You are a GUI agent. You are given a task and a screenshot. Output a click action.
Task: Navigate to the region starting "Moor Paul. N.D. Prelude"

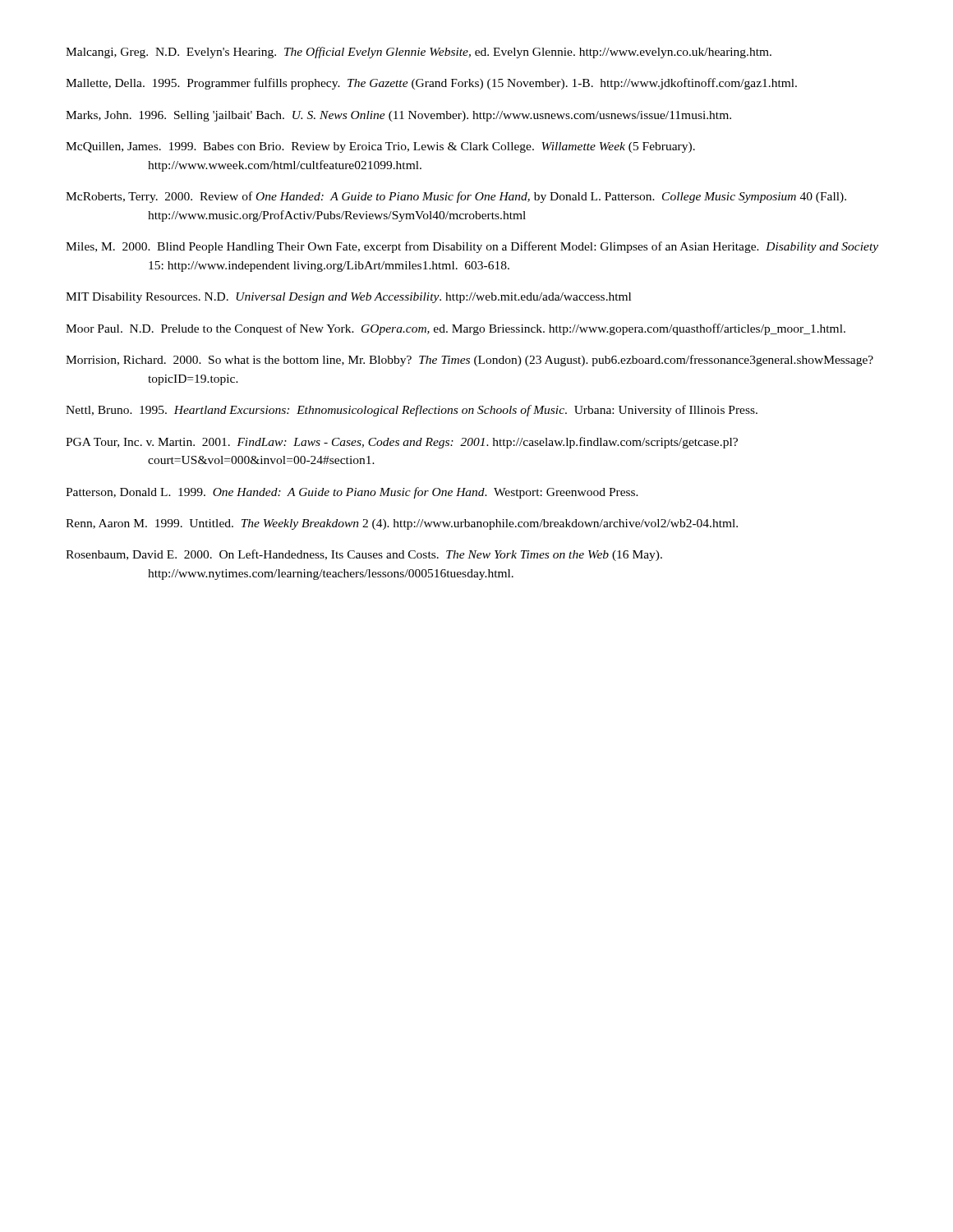(x=456, y=328)
